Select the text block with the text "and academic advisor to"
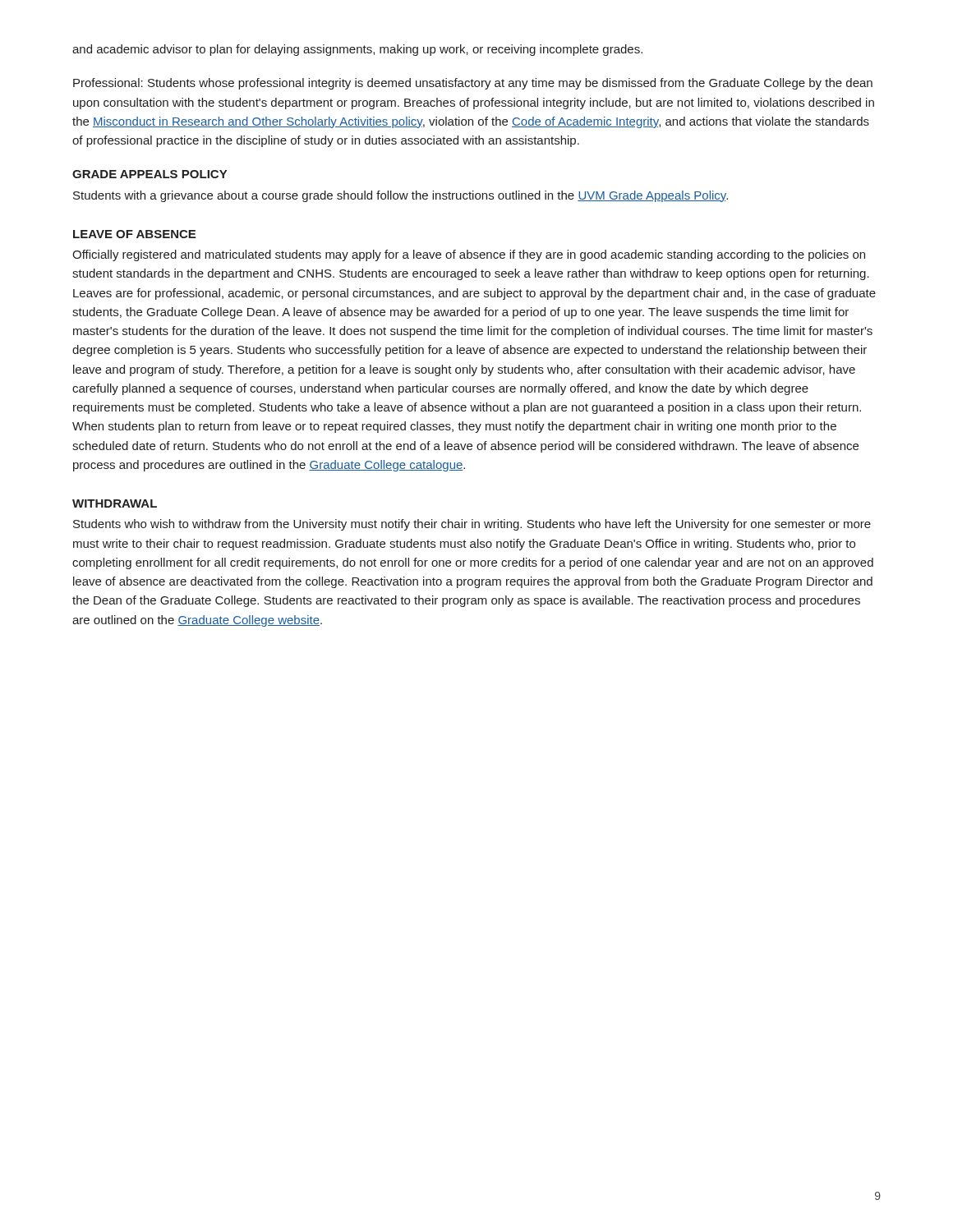The image size is (953, 1232). 476,49
